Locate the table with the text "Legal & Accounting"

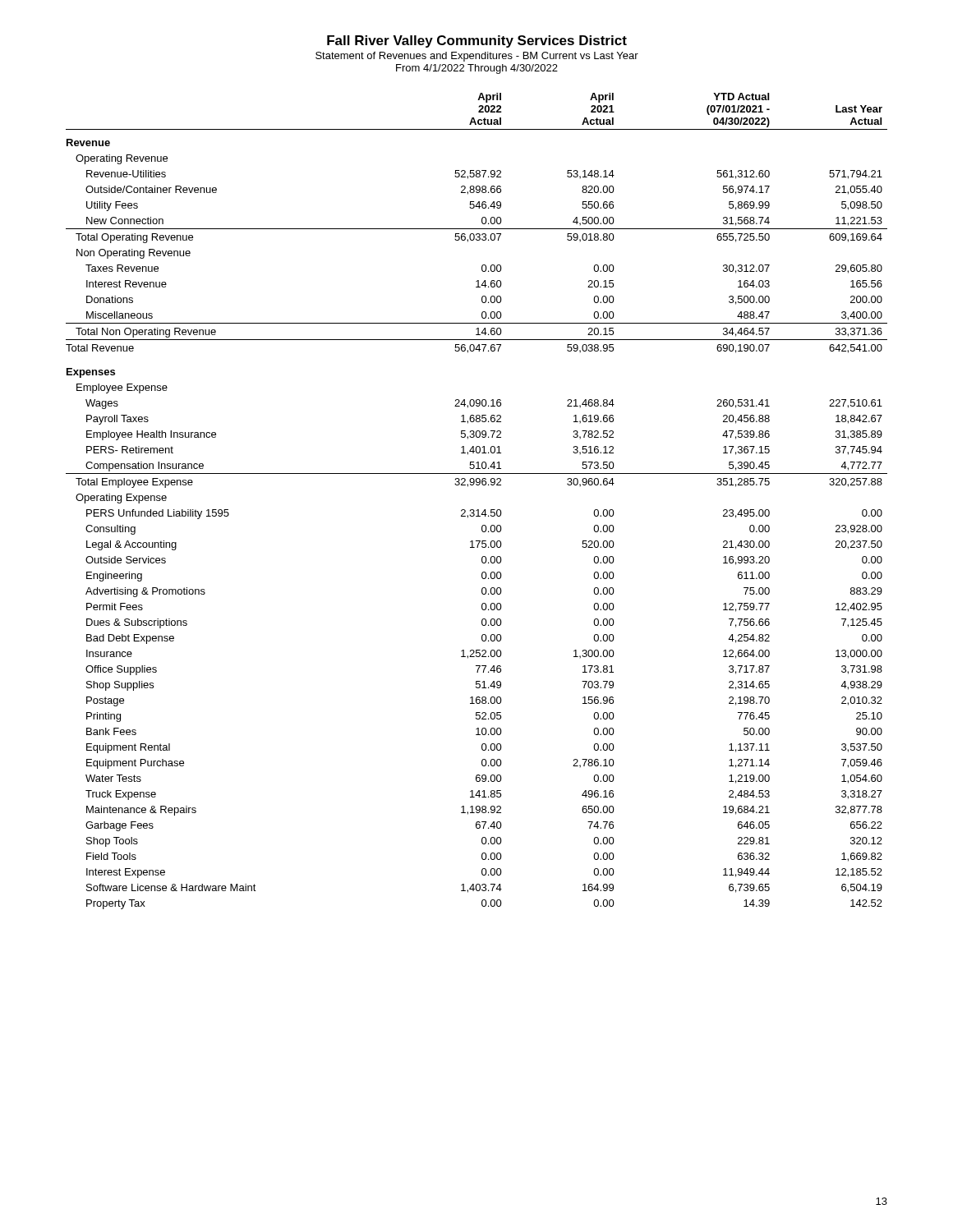[x=476, y=500]
